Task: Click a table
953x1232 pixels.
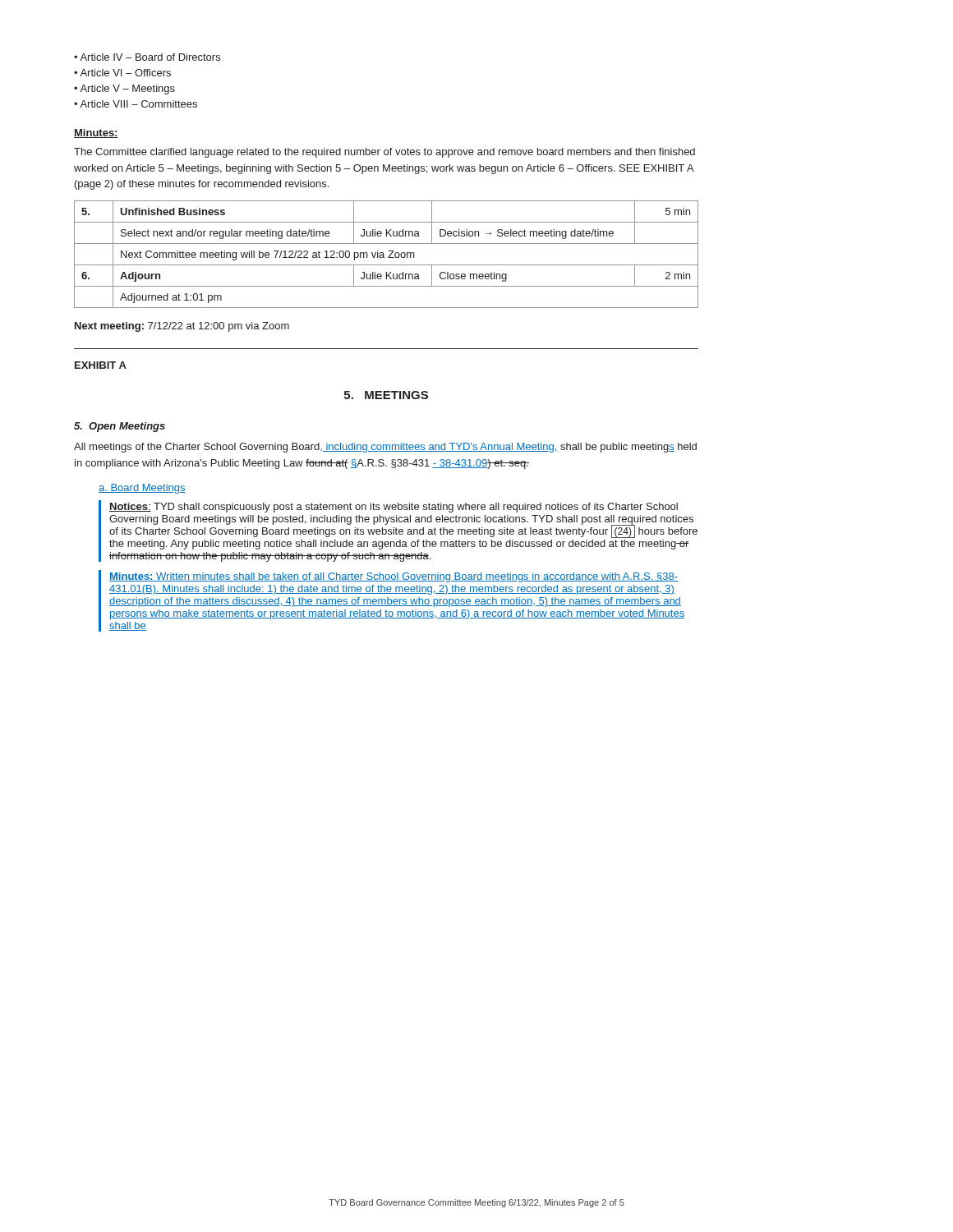Action: [386, 254]
